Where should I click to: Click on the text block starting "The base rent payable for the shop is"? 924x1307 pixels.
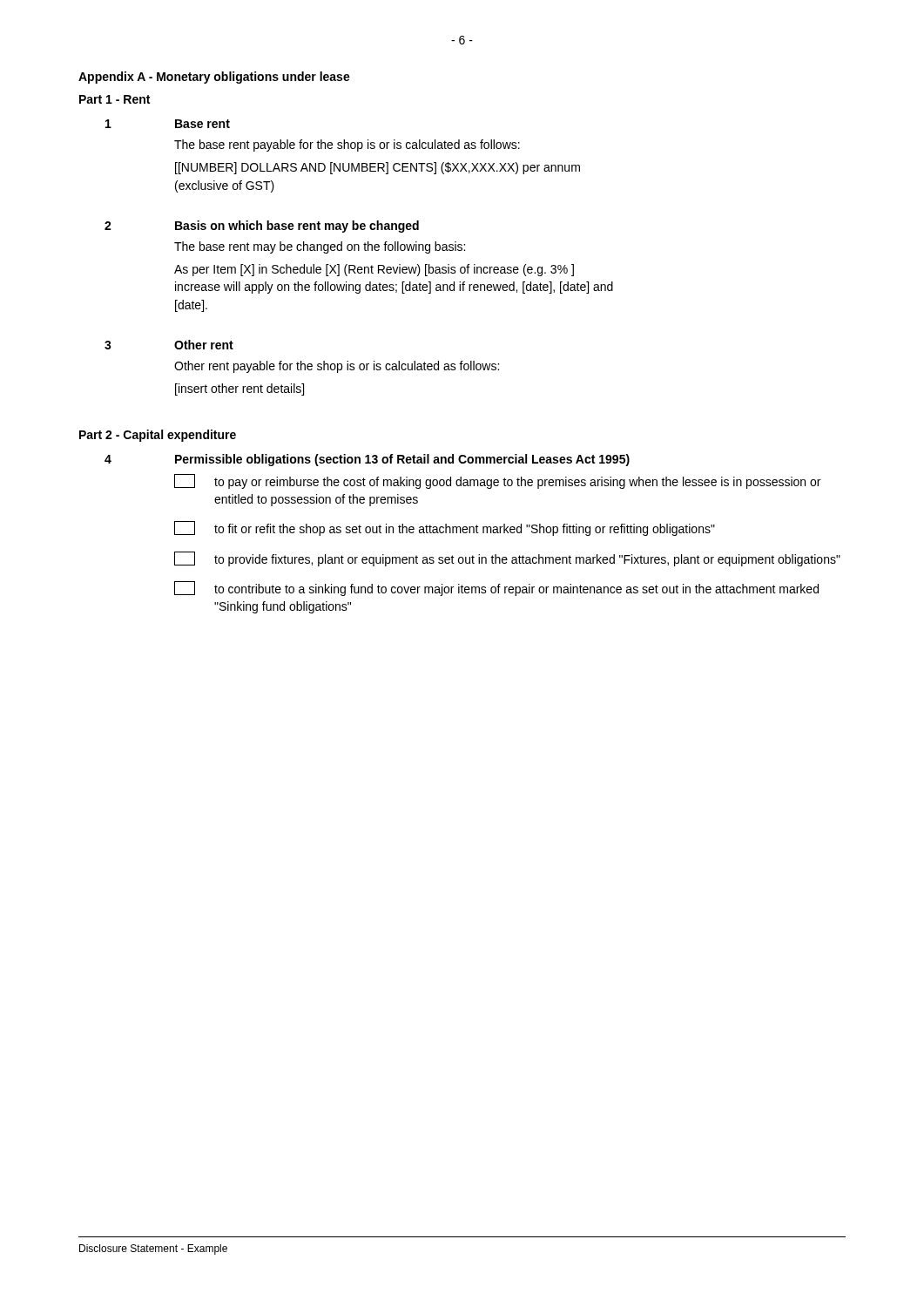coord(347,145)
